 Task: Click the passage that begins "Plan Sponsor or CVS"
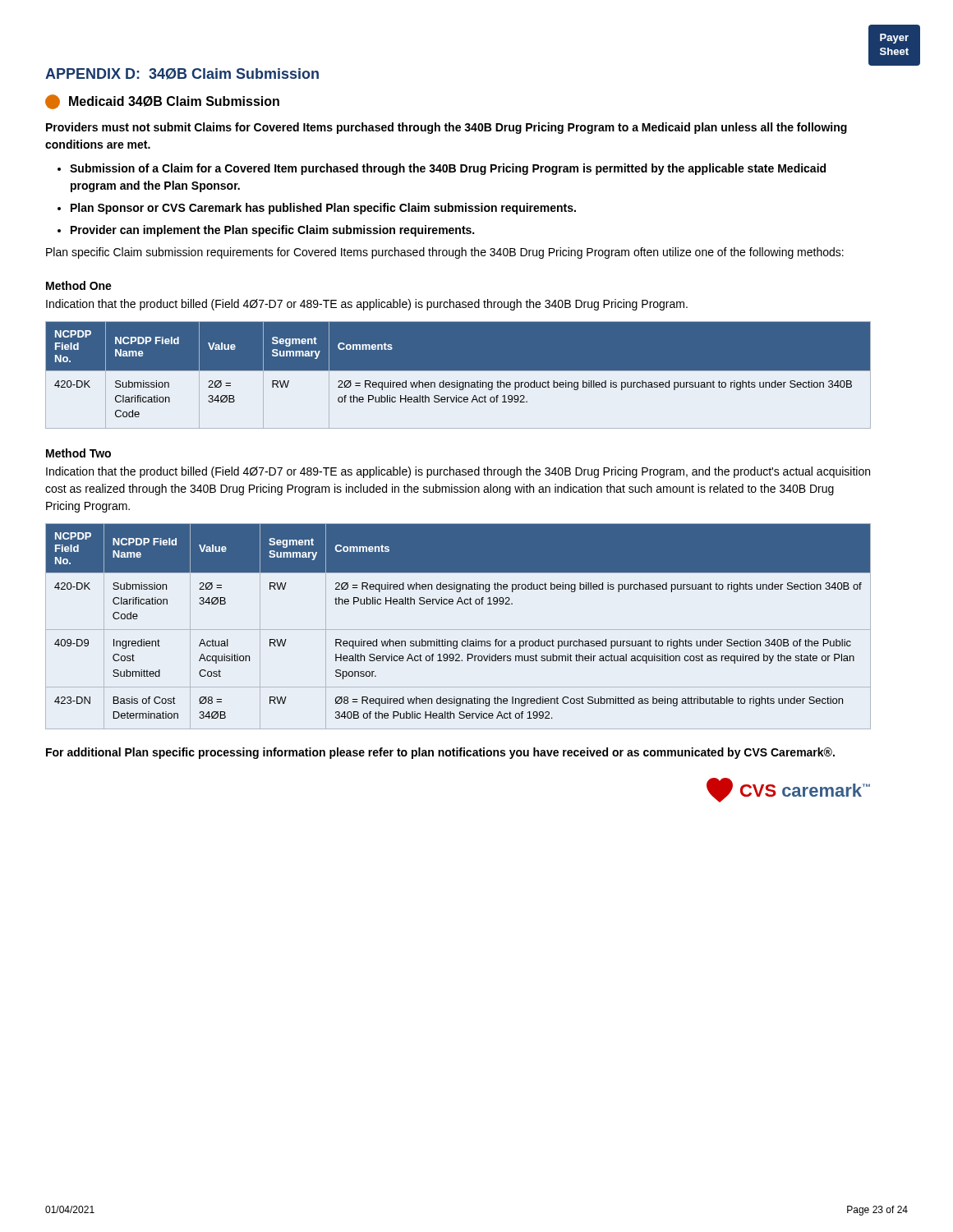pyautogui.click(x=323, y=208)
